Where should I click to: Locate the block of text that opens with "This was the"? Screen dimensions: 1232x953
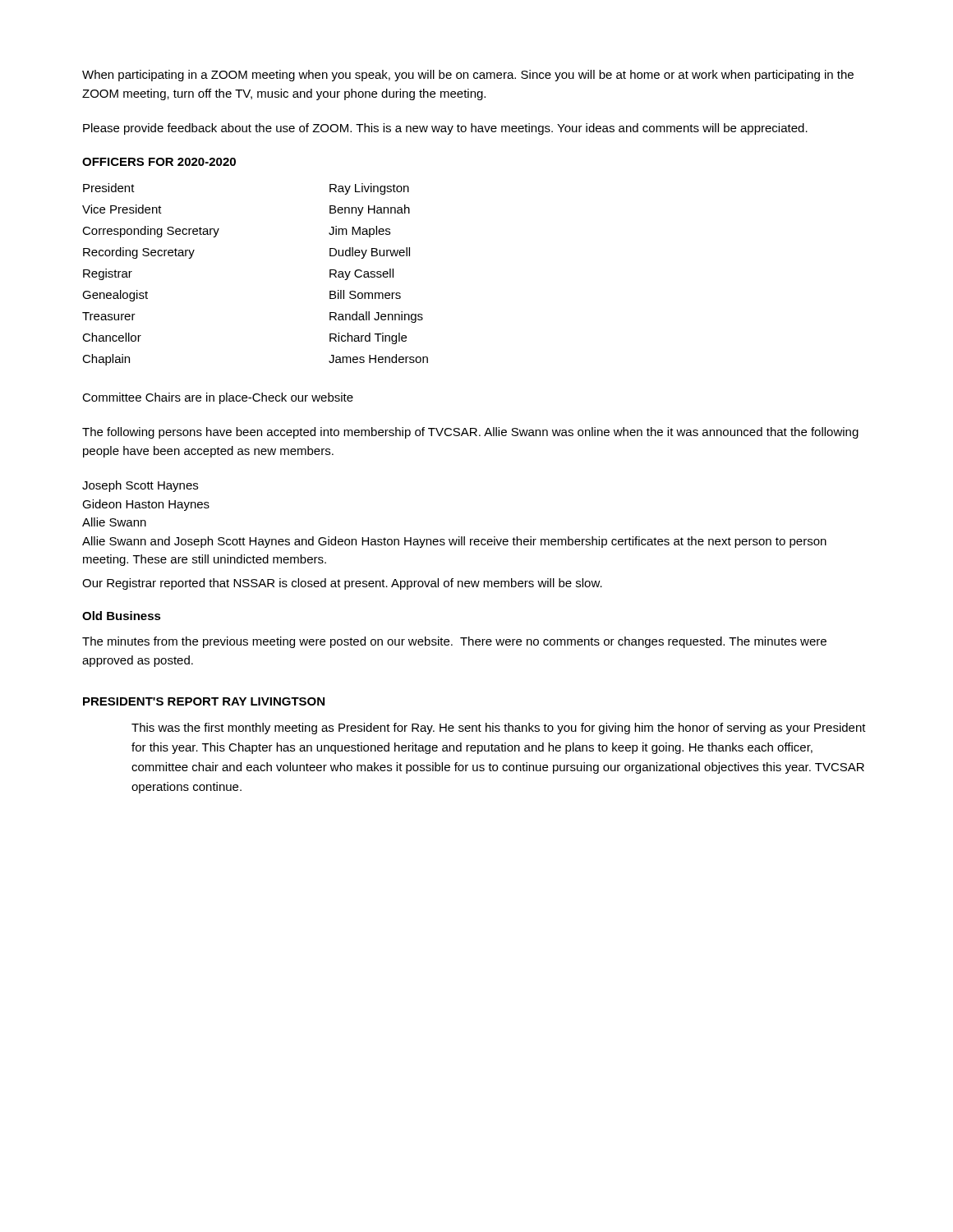498,757
